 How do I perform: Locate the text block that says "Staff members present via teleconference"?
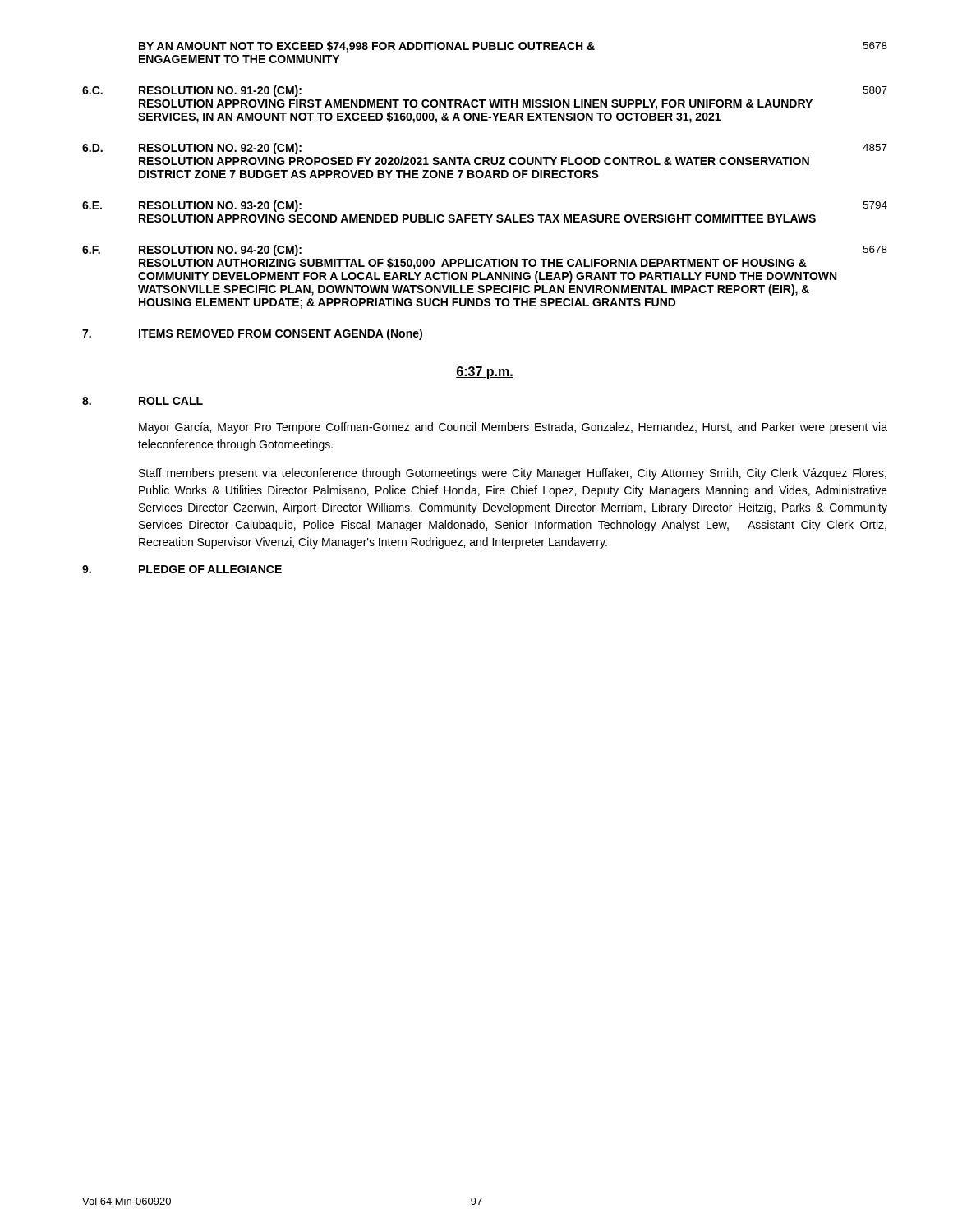tap(513, 508)
